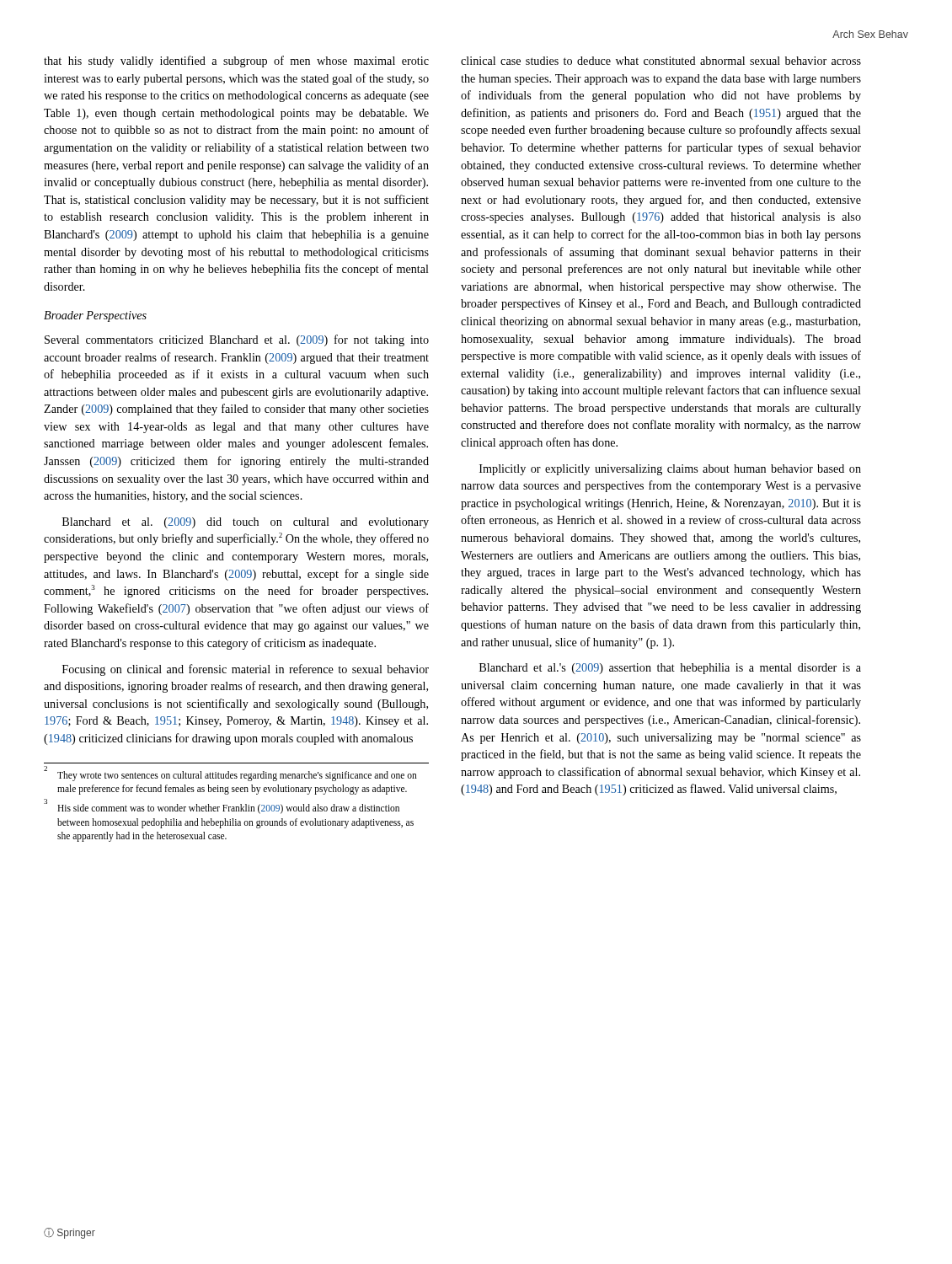Locate the block of text that opens with "Blanchard et al. (2009) did touch on cultural"
This screenshot has width=952, height=1264.
point(236,582)
